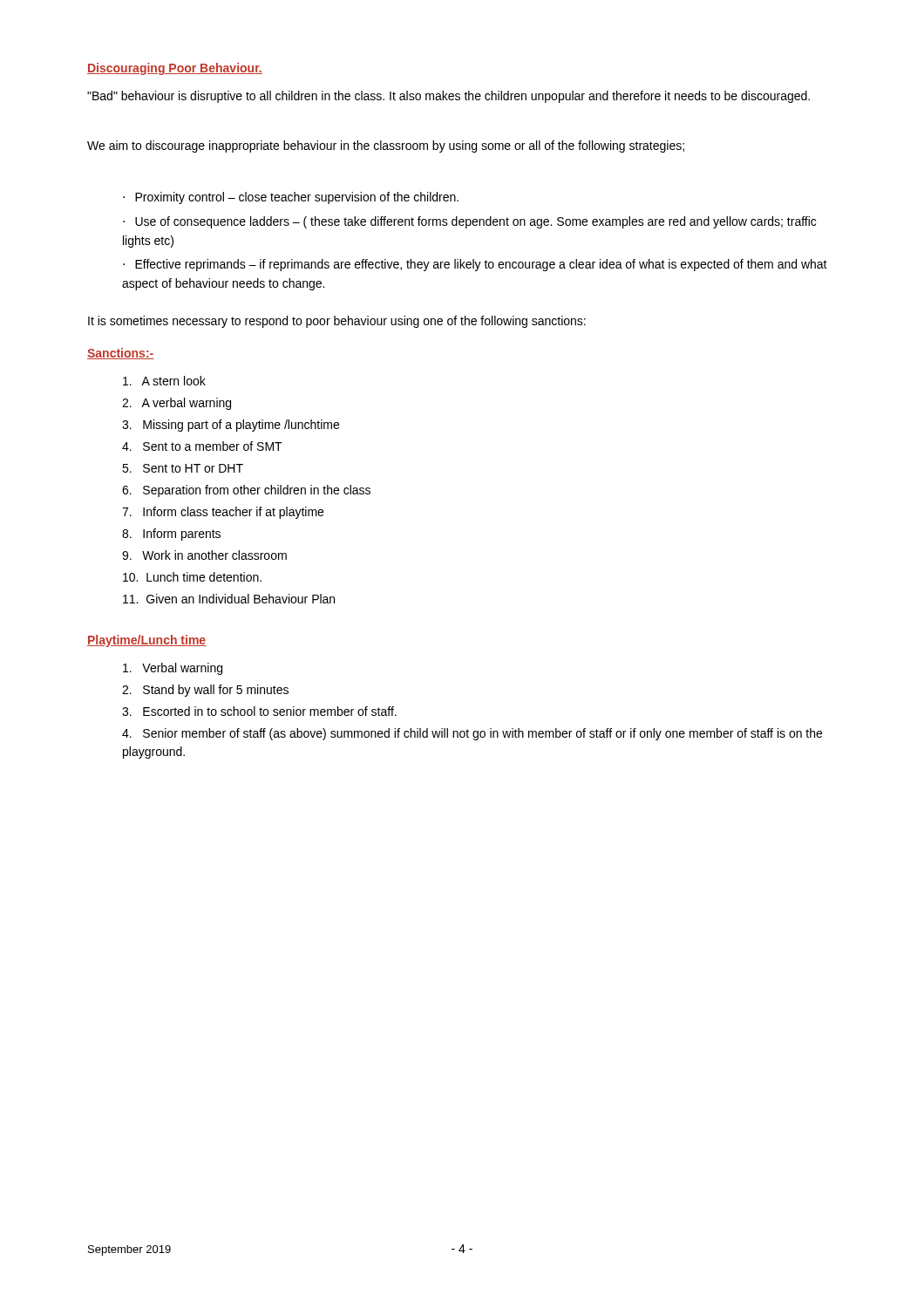The height and width of the screenshot is (1308, 924).
Task: Locate the region starting "Effective reprimands –"
Action: [x=479, y=273]
